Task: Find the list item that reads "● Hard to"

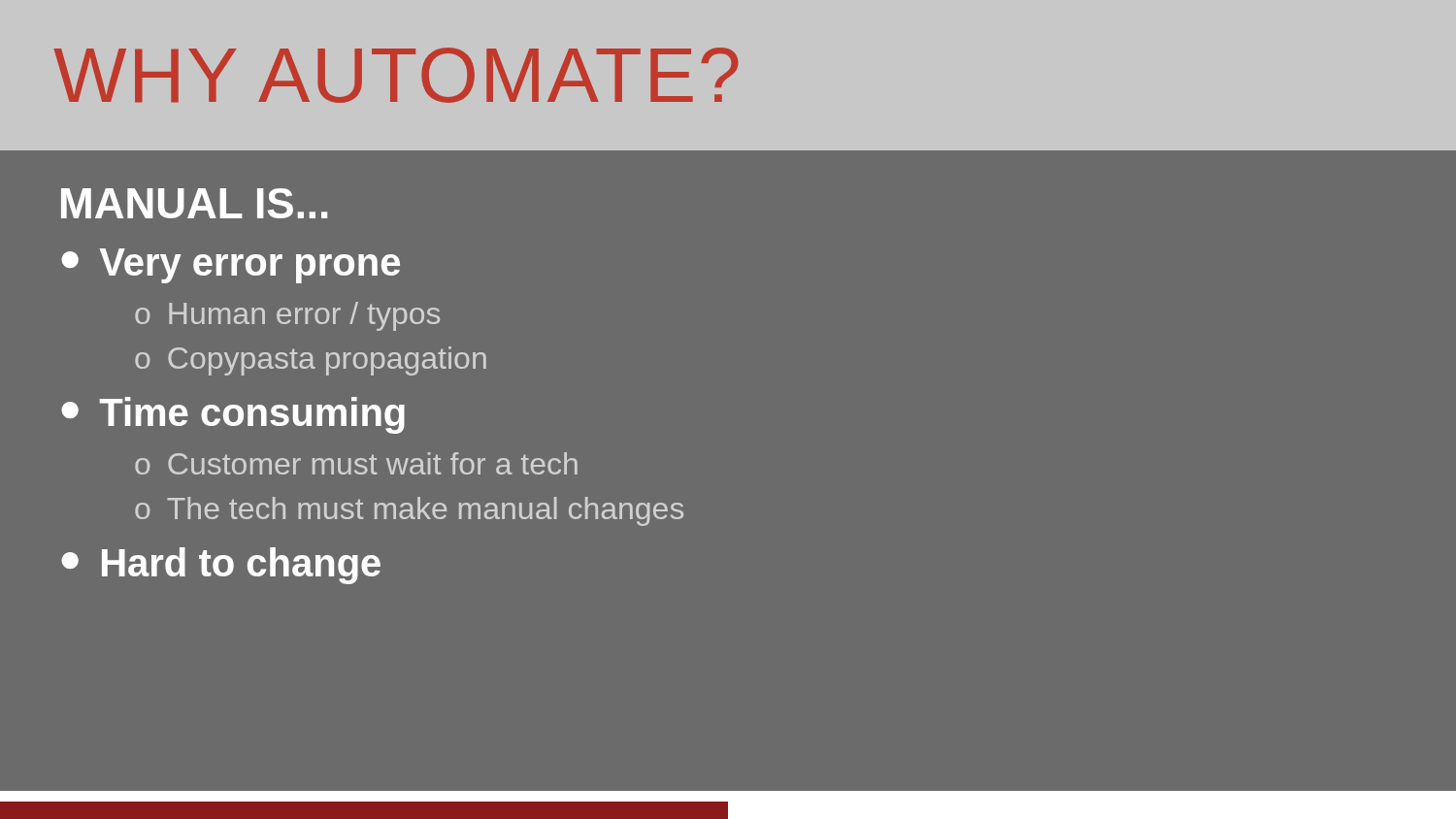Action: 221,566
